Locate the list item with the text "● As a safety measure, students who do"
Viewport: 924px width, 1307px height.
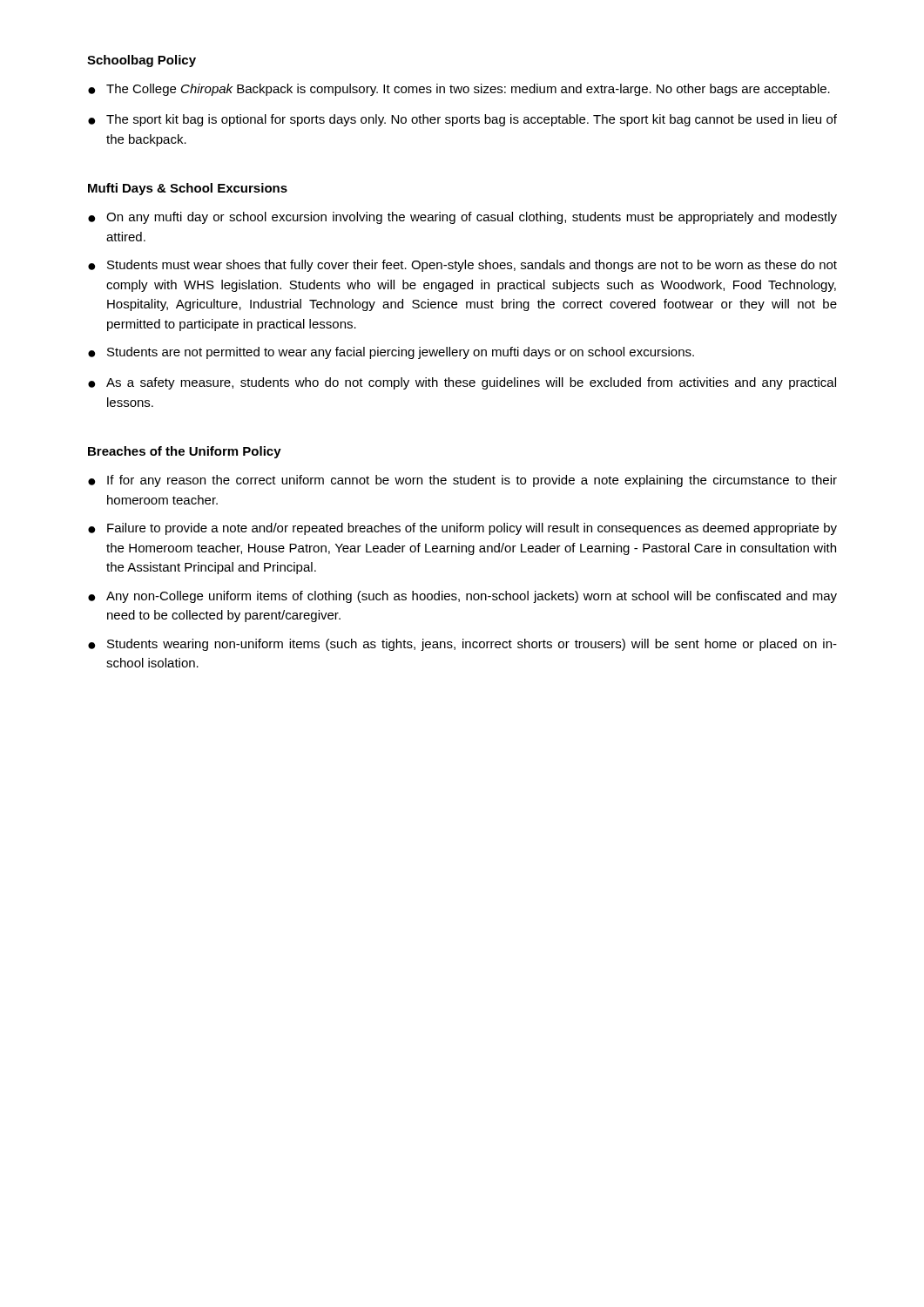462,393
